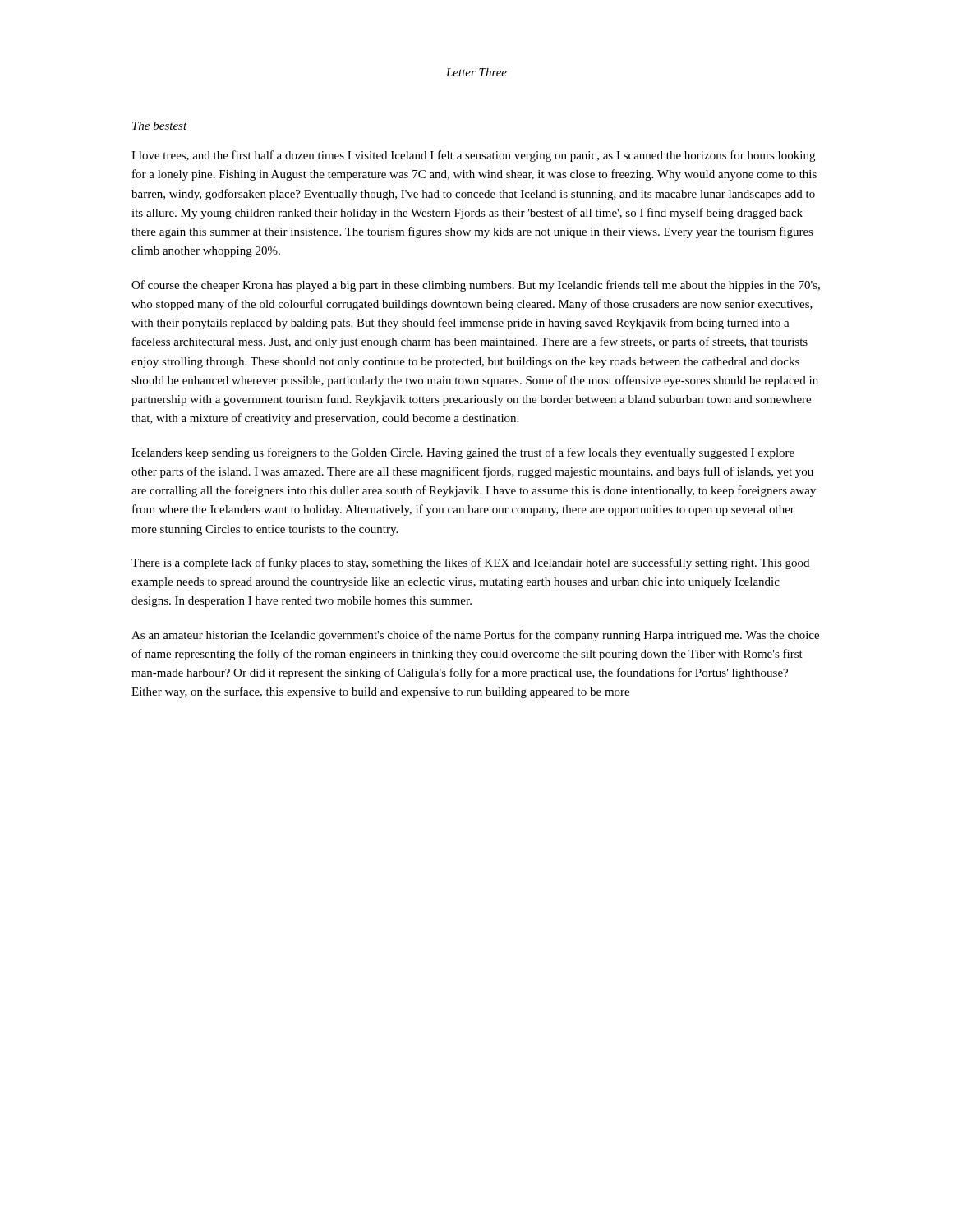Point to the passage starting "I love trees, and the"
The image size is (953, 1232).
click(474, 203)
